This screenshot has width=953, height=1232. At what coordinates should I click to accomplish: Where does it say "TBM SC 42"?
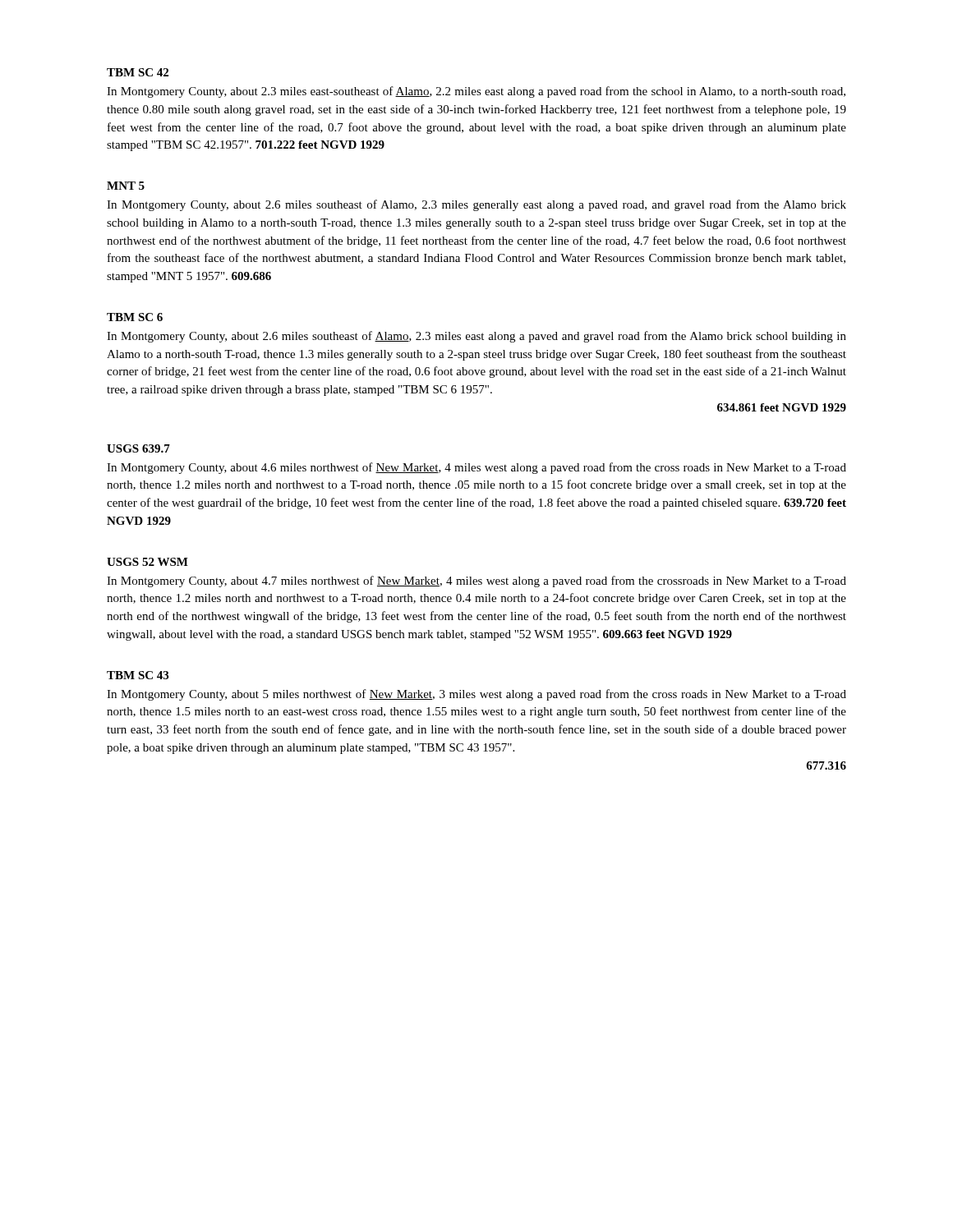[x=138, y=72]
